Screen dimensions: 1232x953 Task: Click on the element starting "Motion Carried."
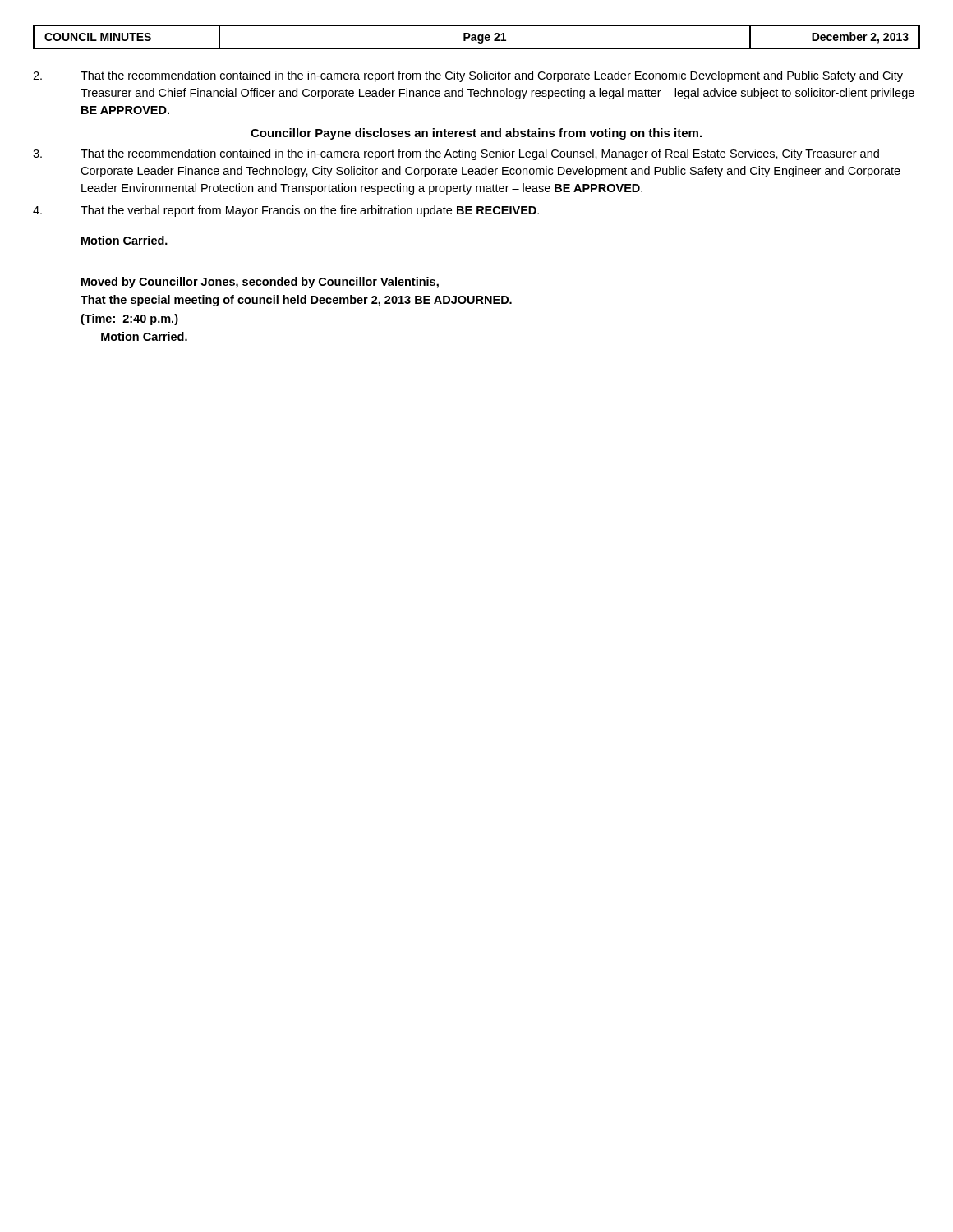[x=124, y=241]
